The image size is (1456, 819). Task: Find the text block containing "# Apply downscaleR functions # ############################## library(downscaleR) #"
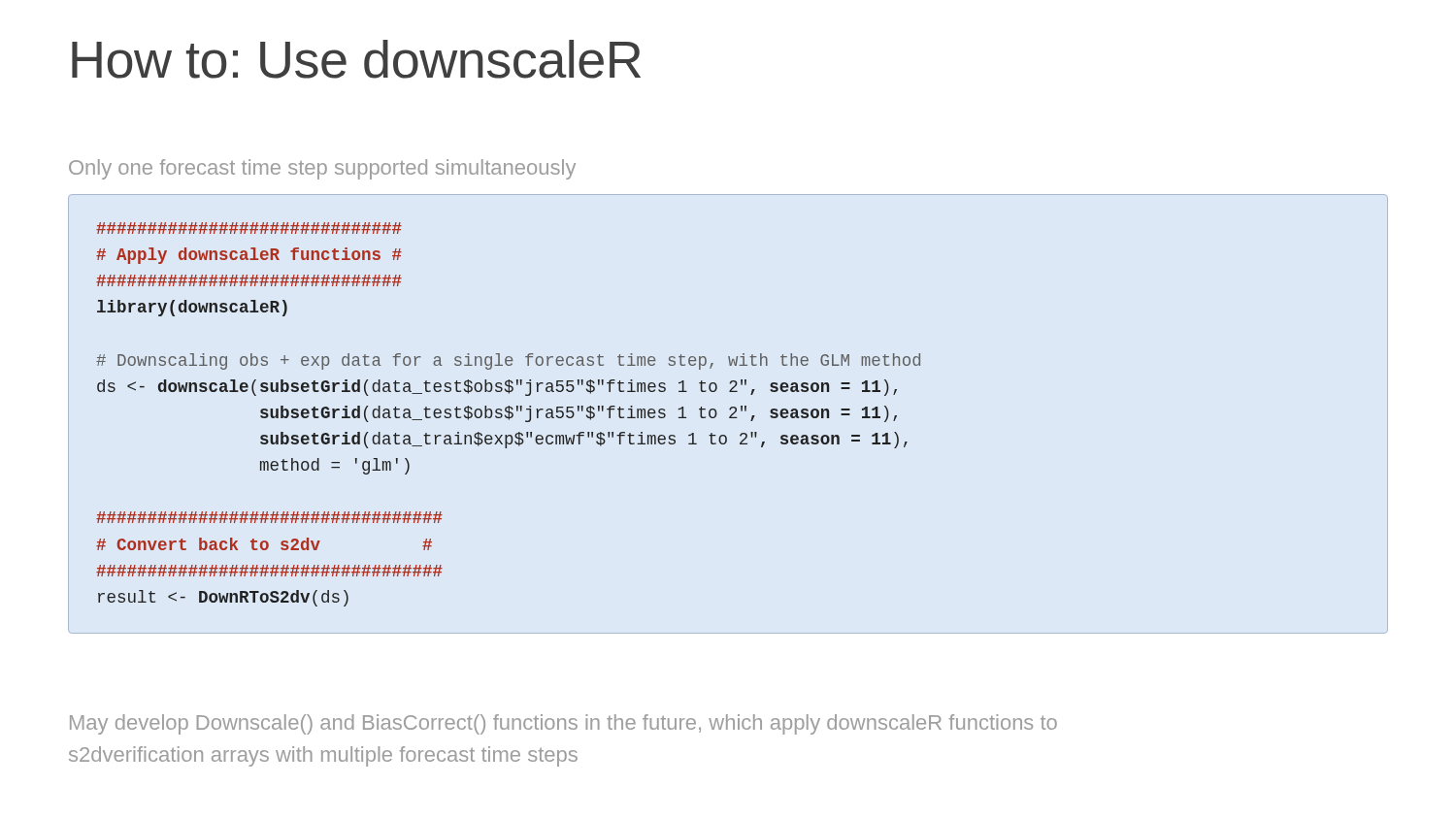(728, 414)
